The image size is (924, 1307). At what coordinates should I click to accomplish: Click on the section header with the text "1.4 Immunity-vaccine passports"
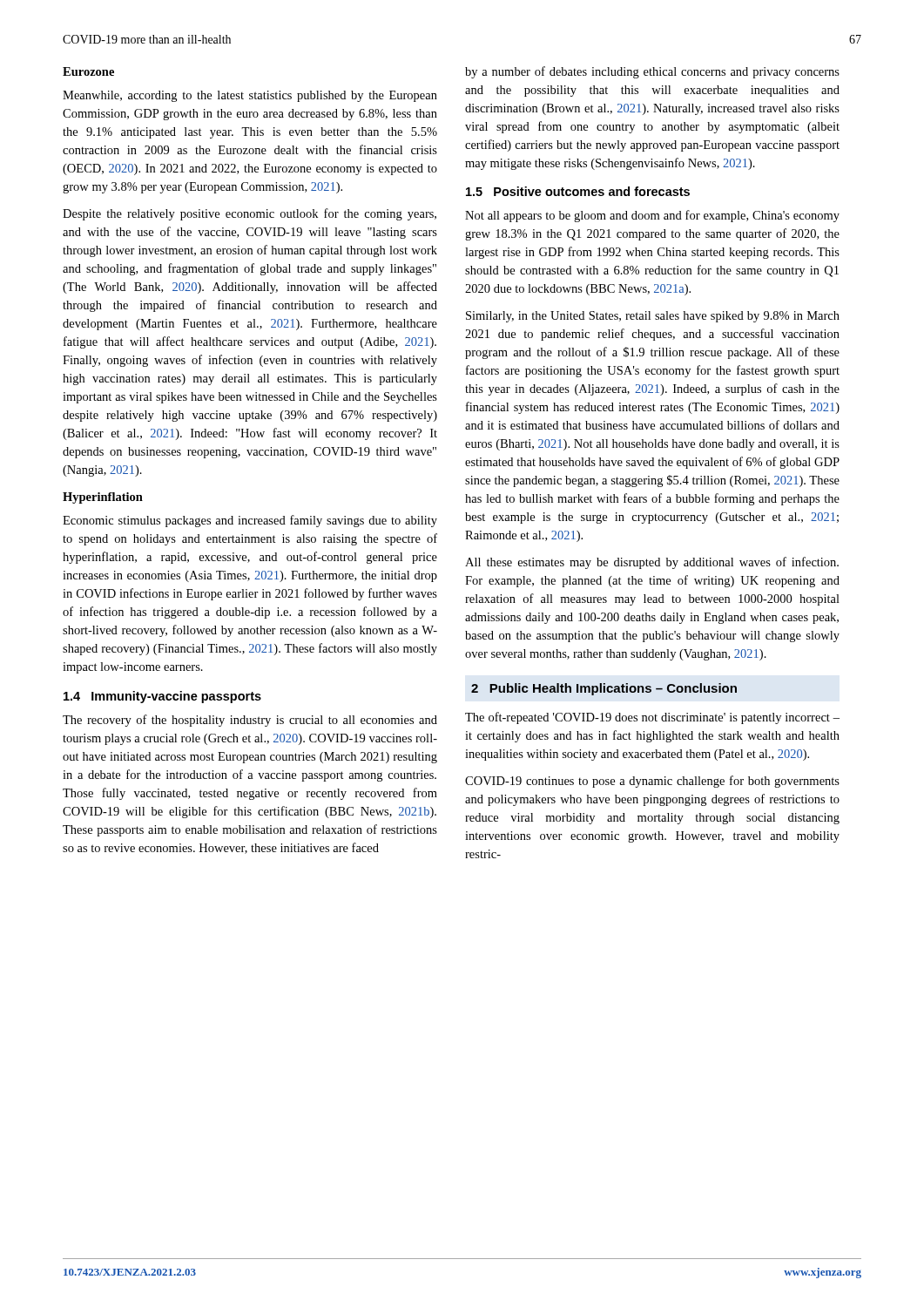[162, 696]
